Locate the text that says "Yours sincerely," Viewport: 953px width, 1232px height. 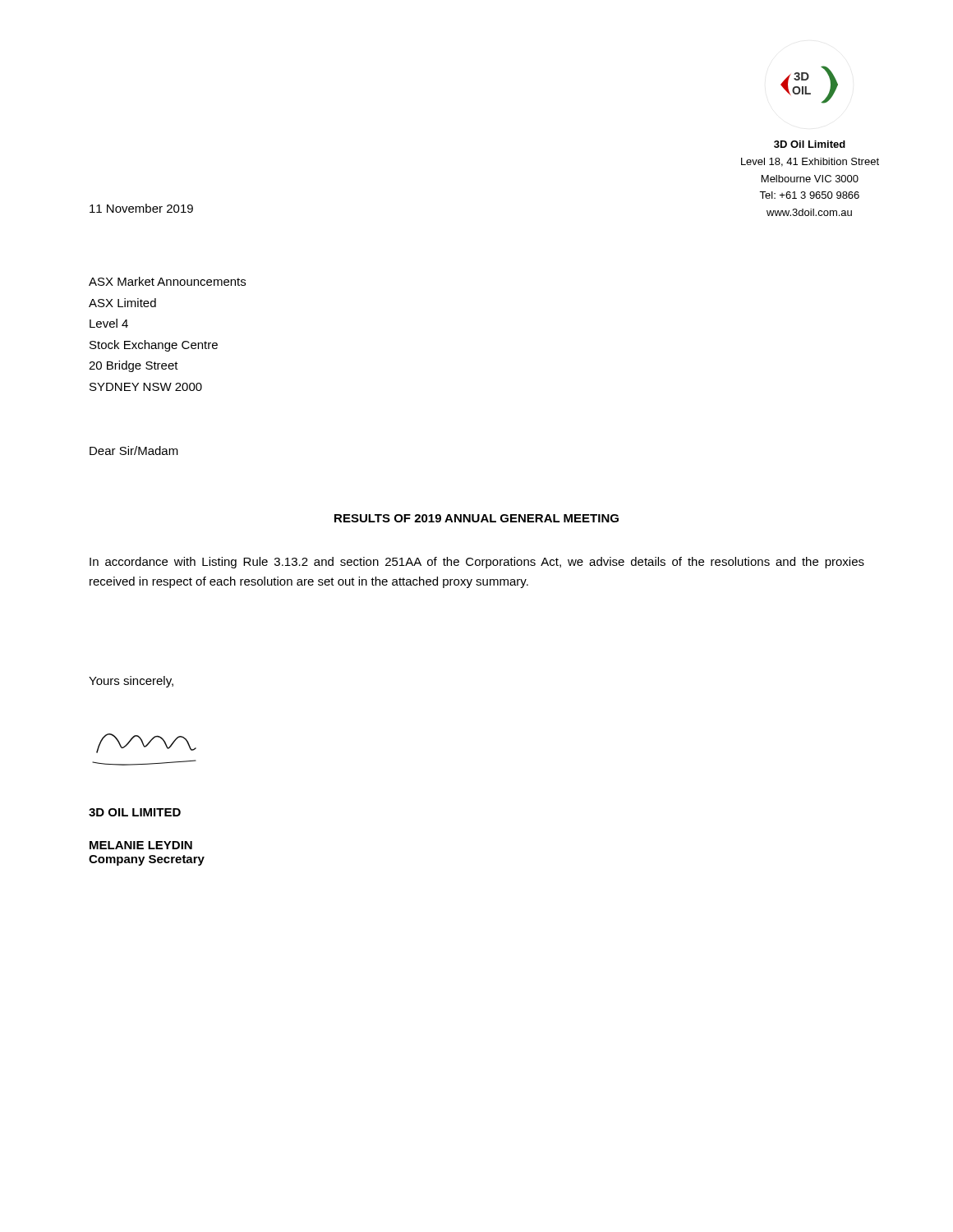pos(132,680)
